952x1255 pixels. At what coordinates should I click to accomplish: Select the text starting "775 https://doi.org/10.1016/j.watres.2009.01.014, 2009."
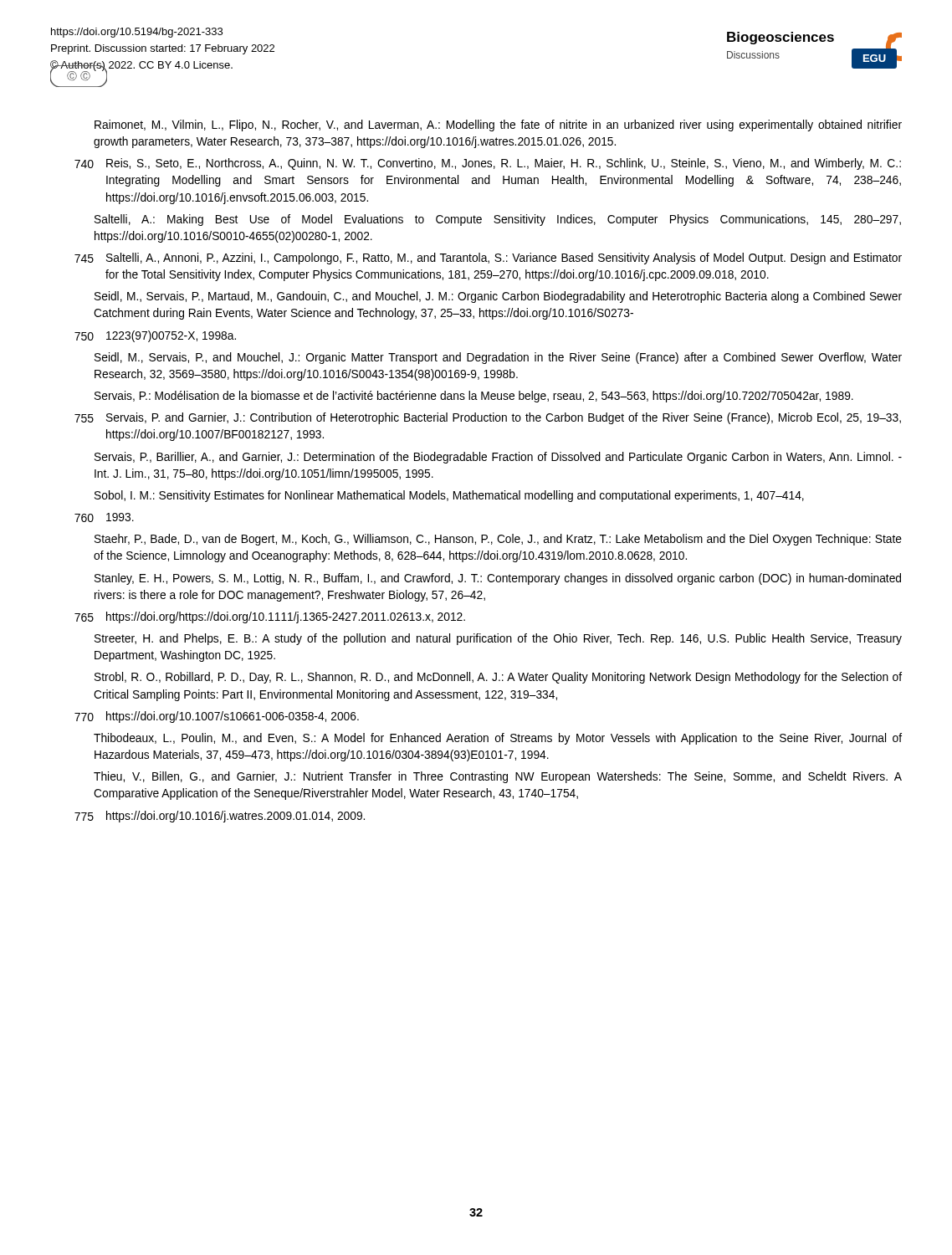220,817
